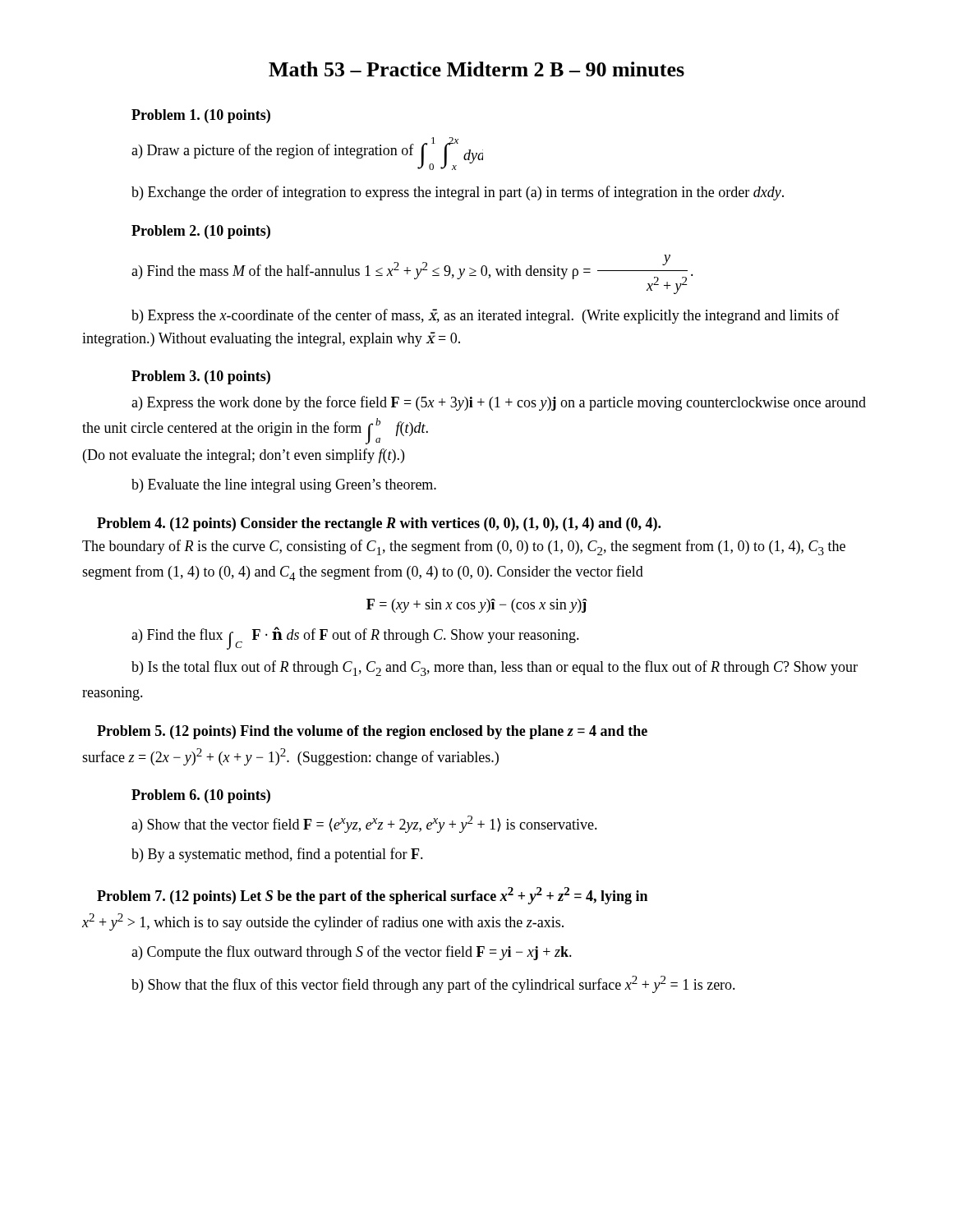
Task: Select the section header that reads "Problem 6. (10"
Action: click(201, 795)
